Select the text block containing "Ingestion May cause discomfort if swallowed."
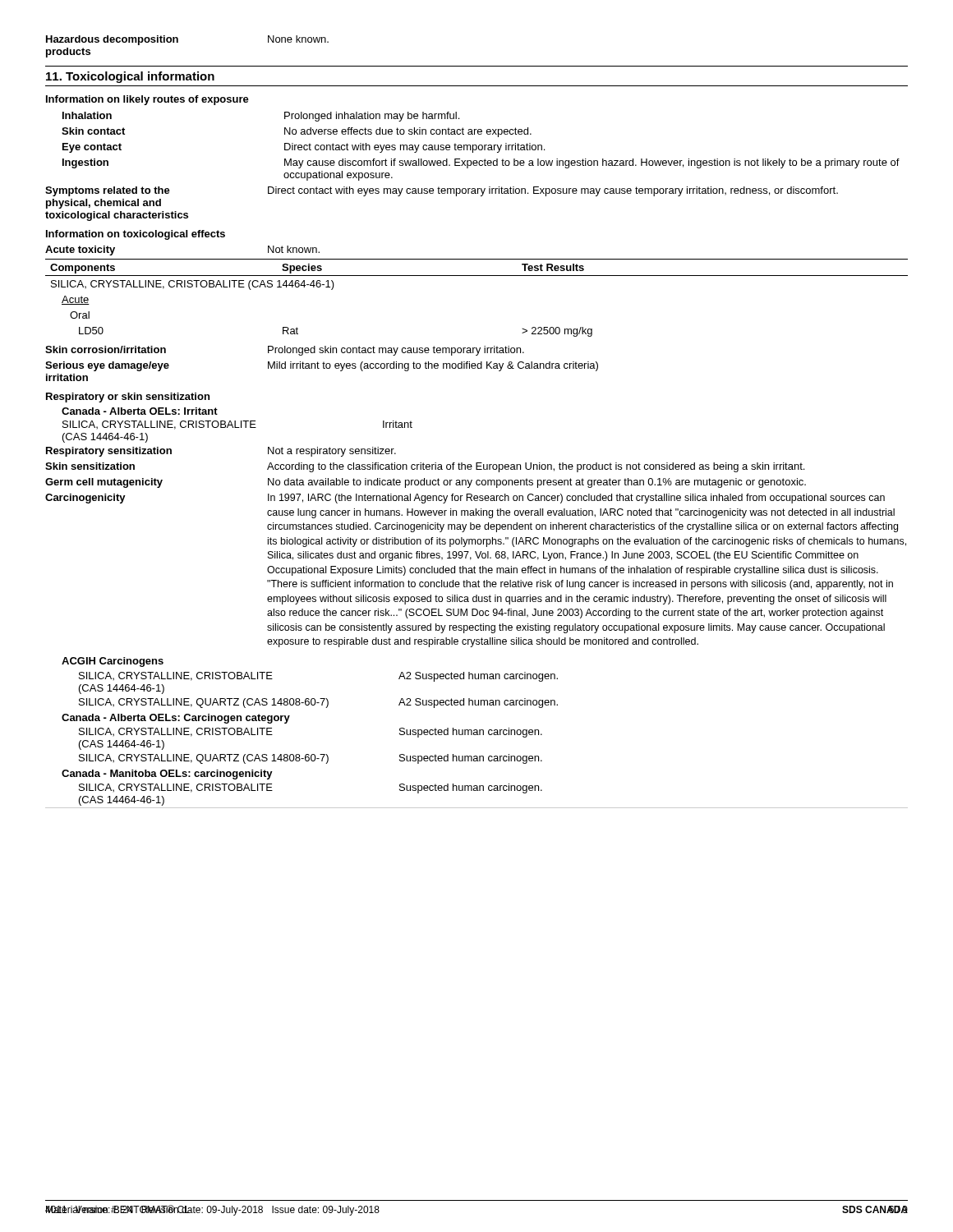Screen dimensions: 1232x953 (x=476, y=168)
